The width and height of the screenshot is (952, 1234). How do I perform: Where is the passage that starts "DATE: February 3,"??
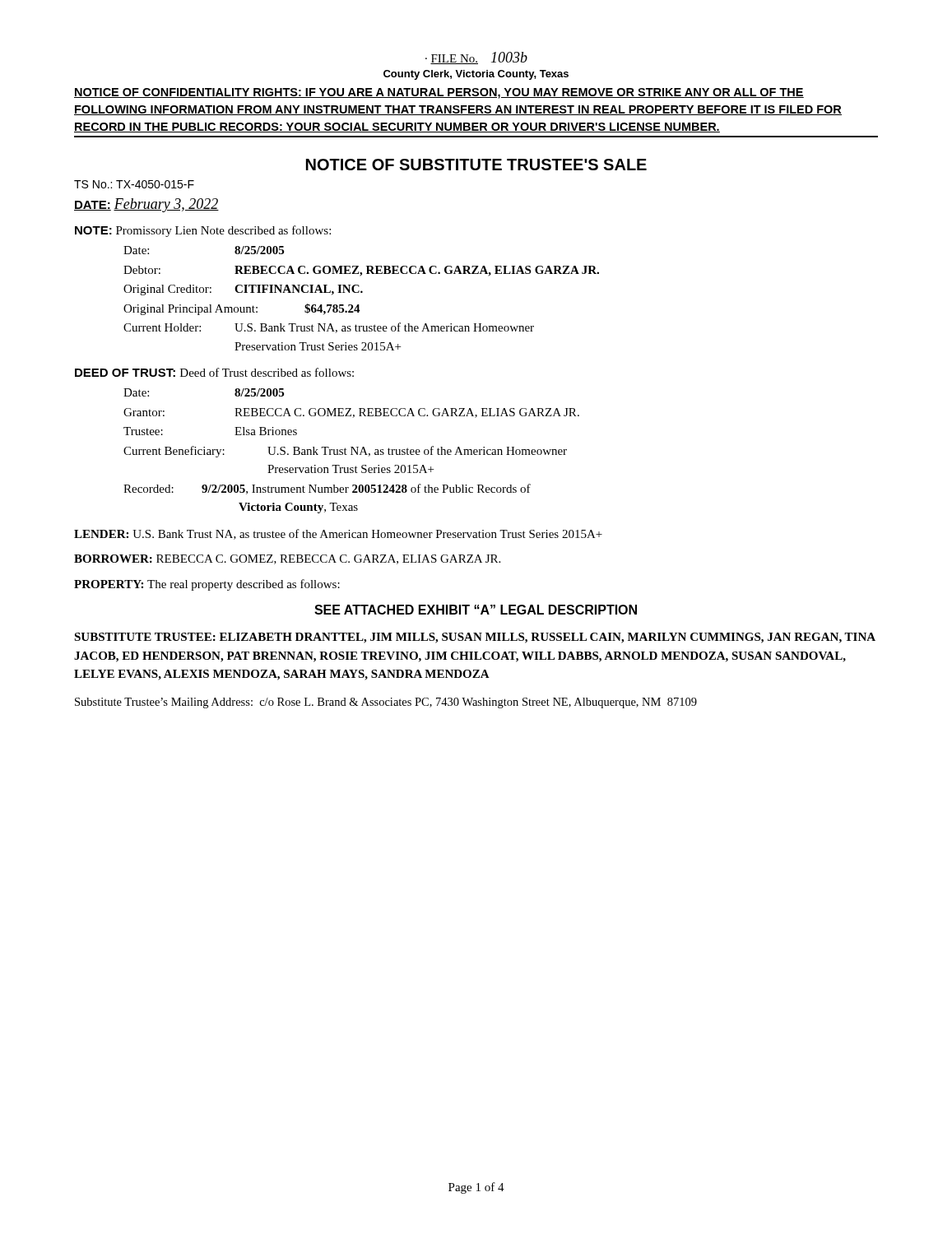coord(146,204)
